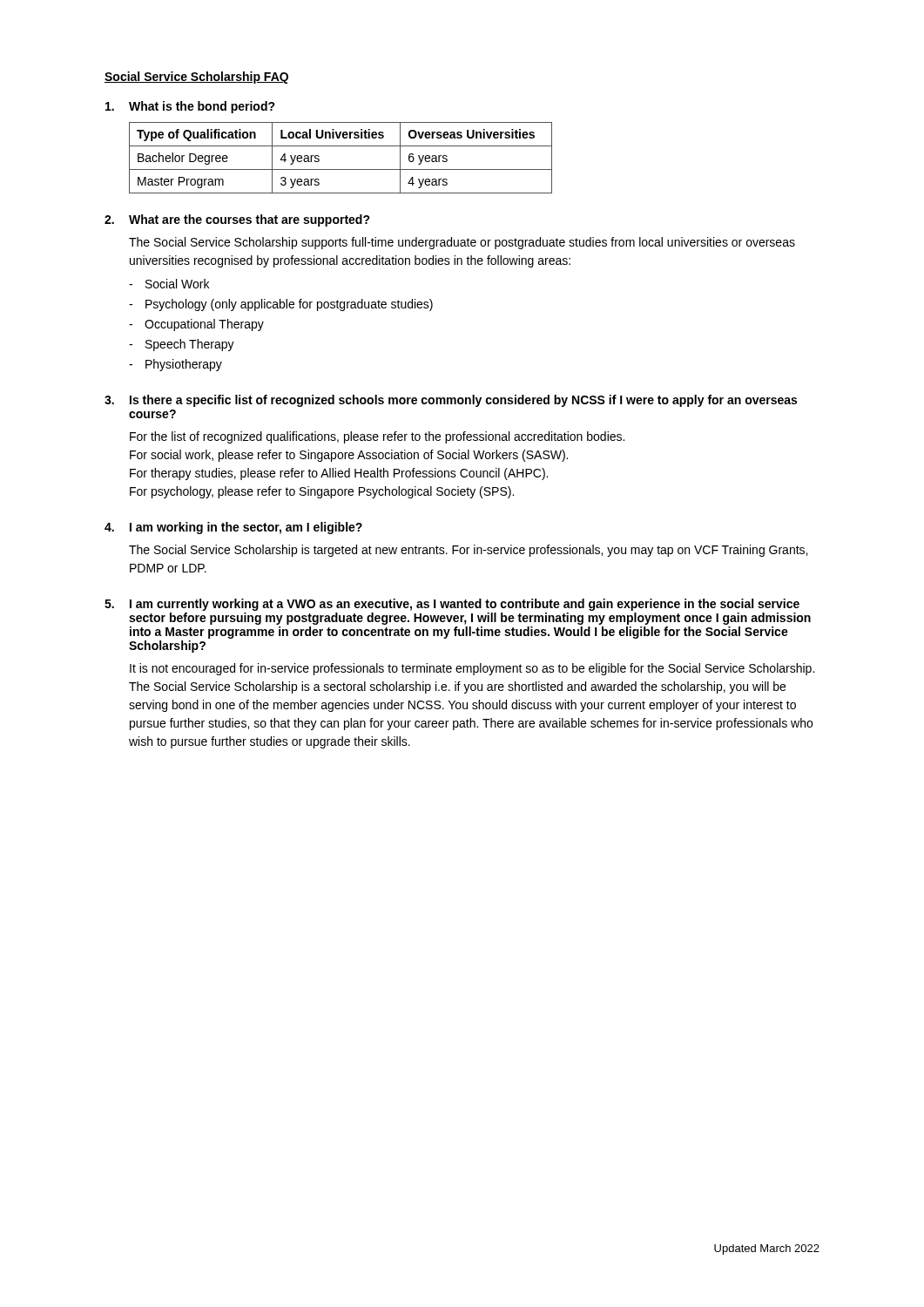Viewport: 924px width, 1307px height.
Task: Navigate to the text starting "Psychology (only applicable for postgraduate studies)"
Action: point(289,304)
